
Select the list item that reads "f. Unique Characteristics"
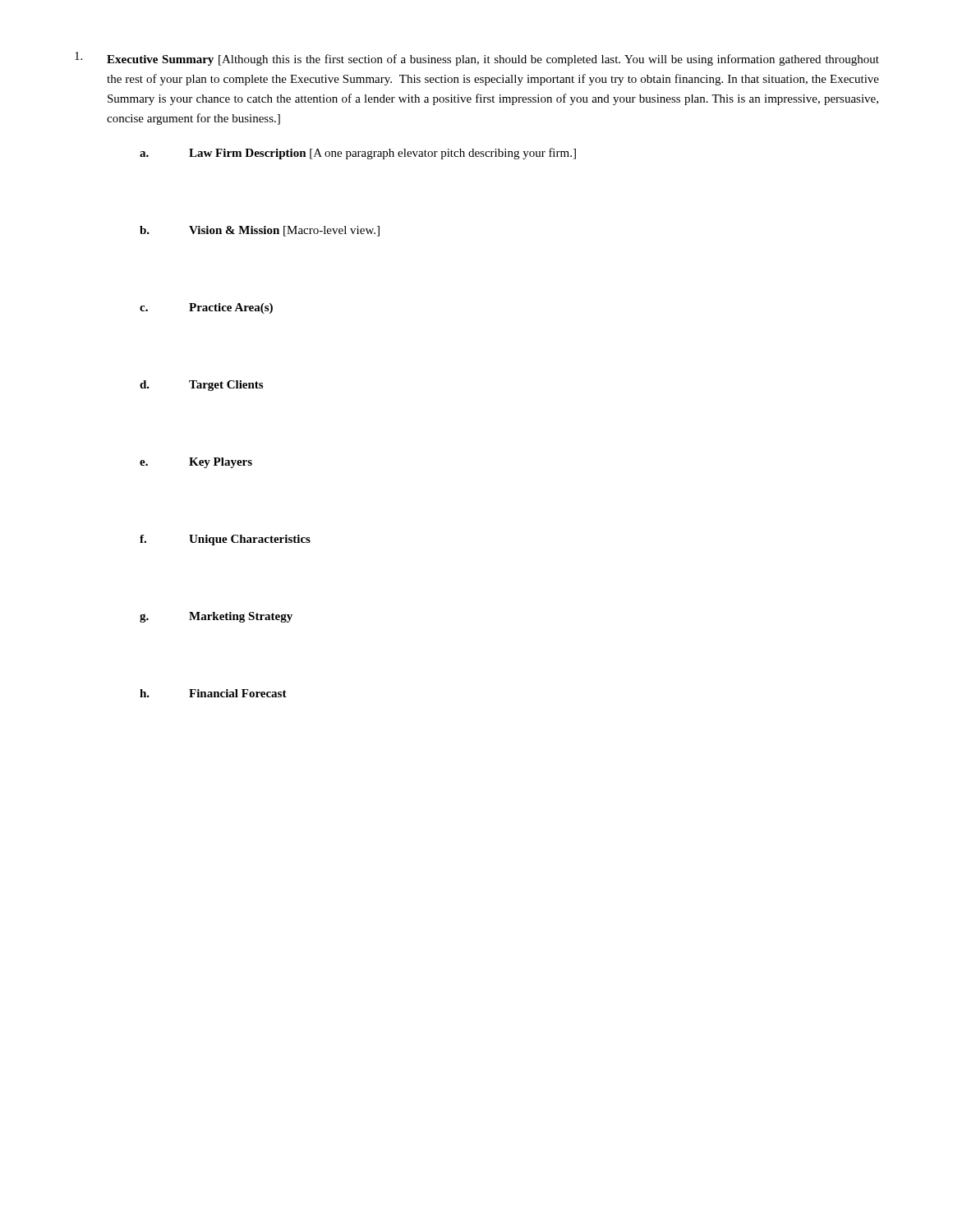click(225, 540)
